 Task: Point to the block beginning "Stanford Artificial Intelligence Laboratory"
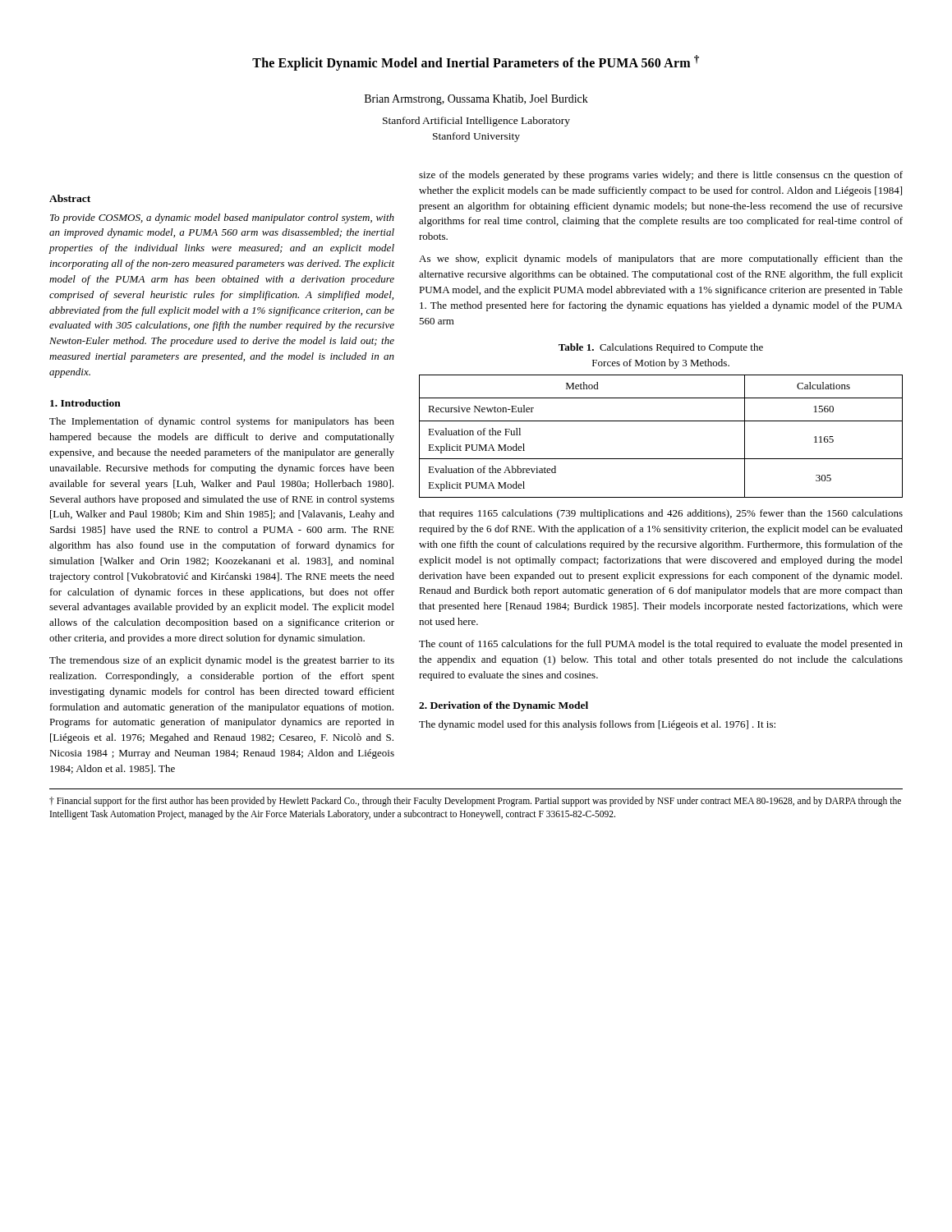[476, 128]
